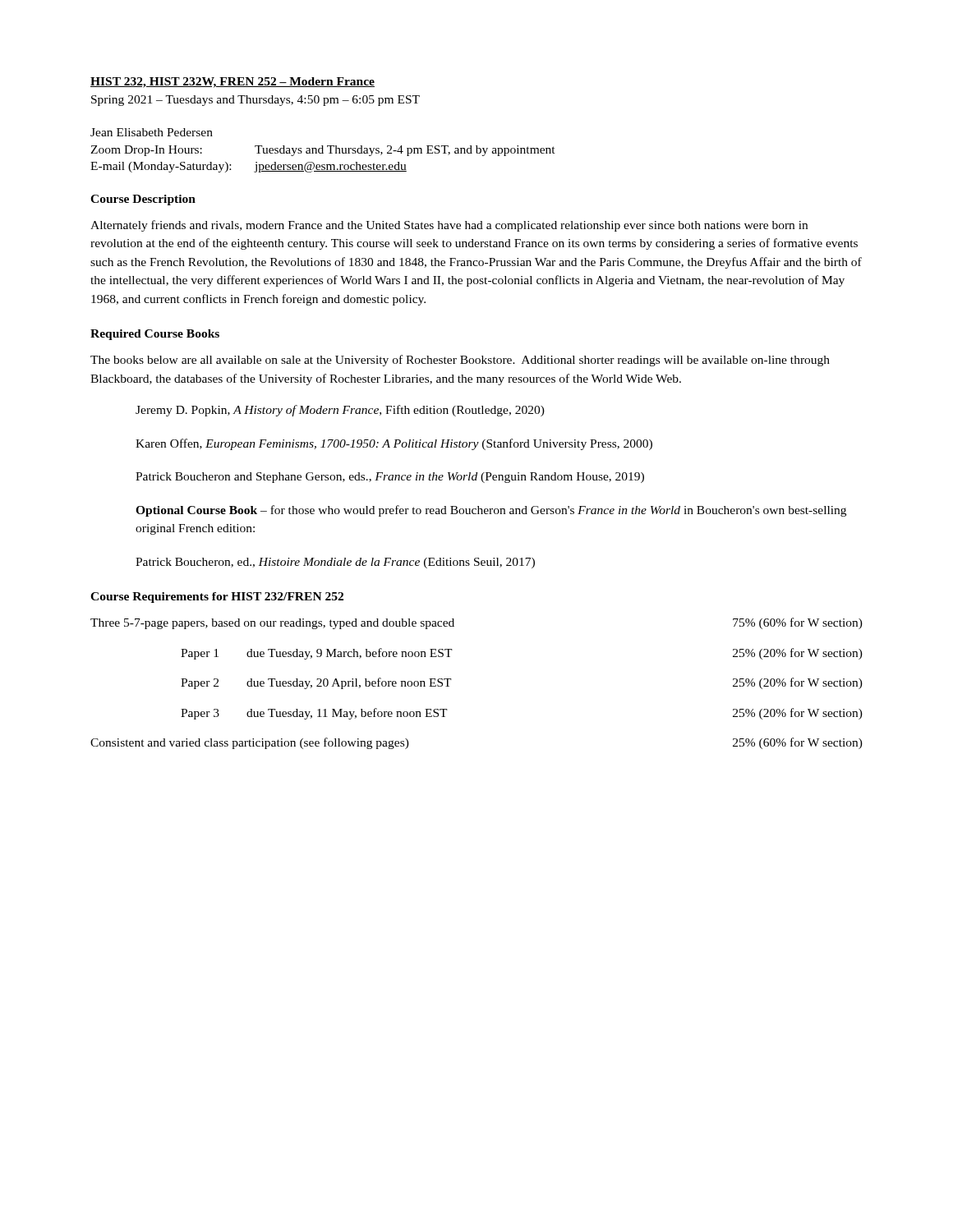Select the section header that reads "Course Description"
The image size is (953, 1232).
coord(143,198)
